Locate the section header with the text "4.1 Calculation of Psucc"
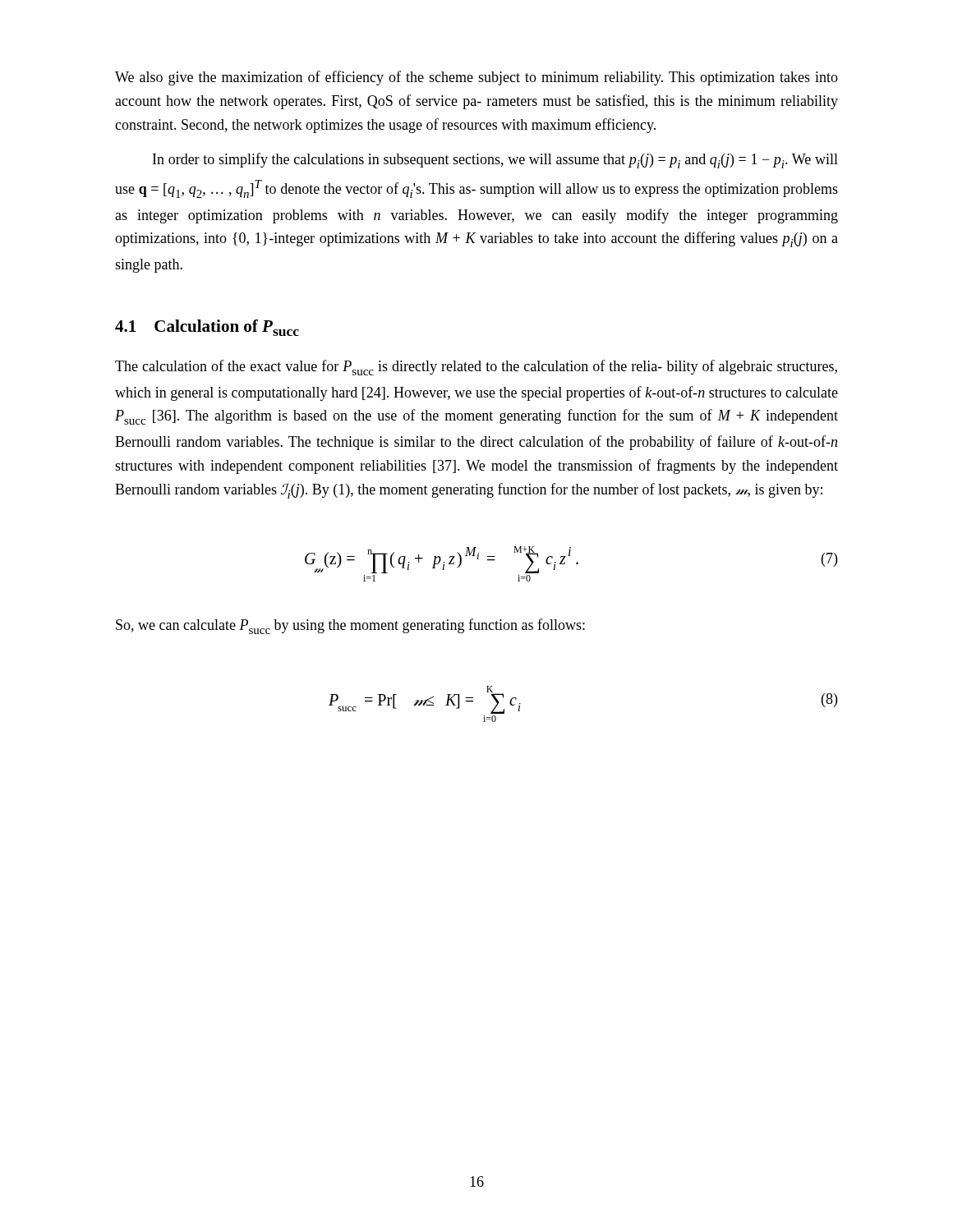This screenshot has width=953, height=1232. pos(207,328)
